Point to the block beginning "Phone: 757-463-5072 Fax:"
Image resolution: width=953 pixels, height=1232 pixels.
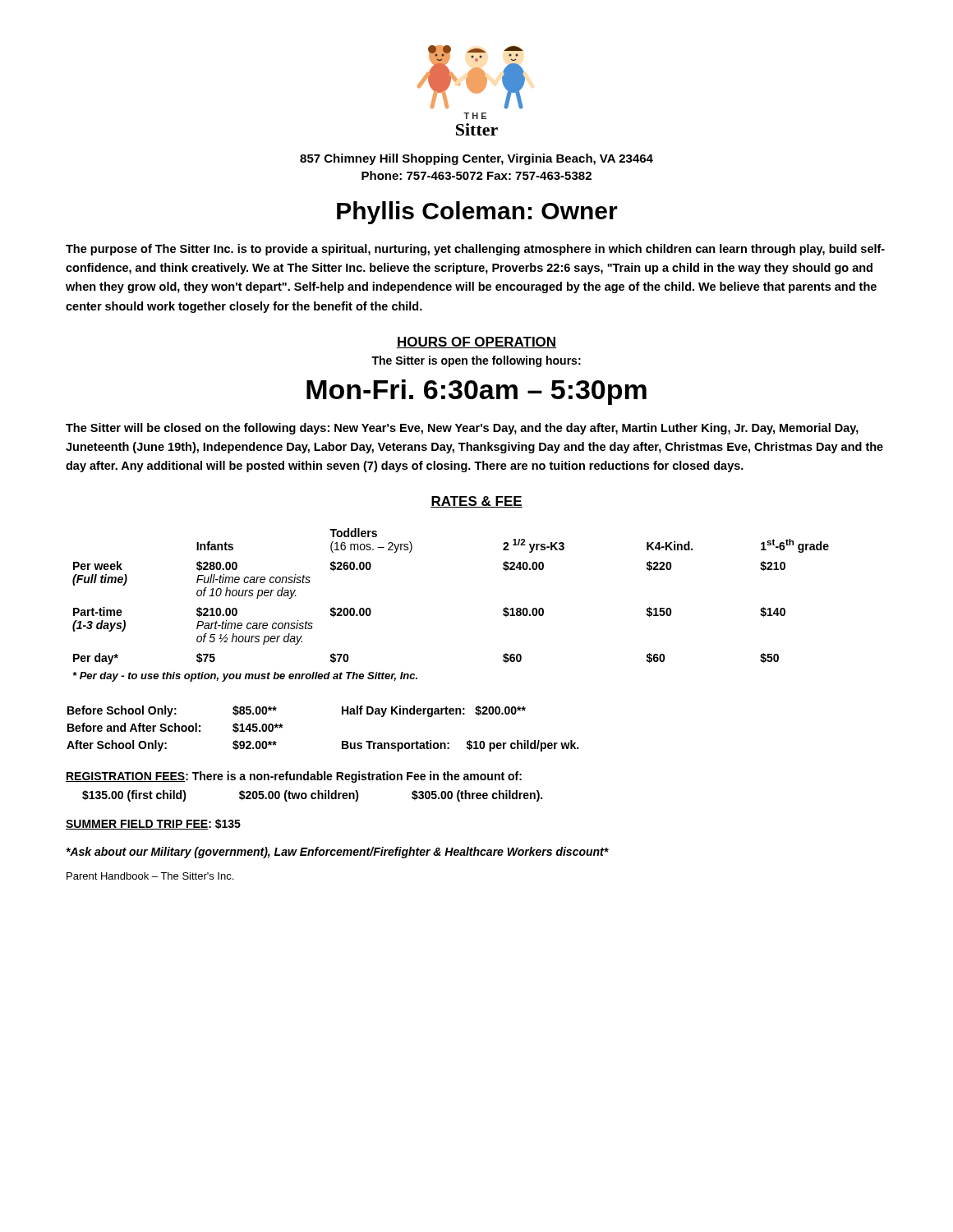tap(476, 175)
